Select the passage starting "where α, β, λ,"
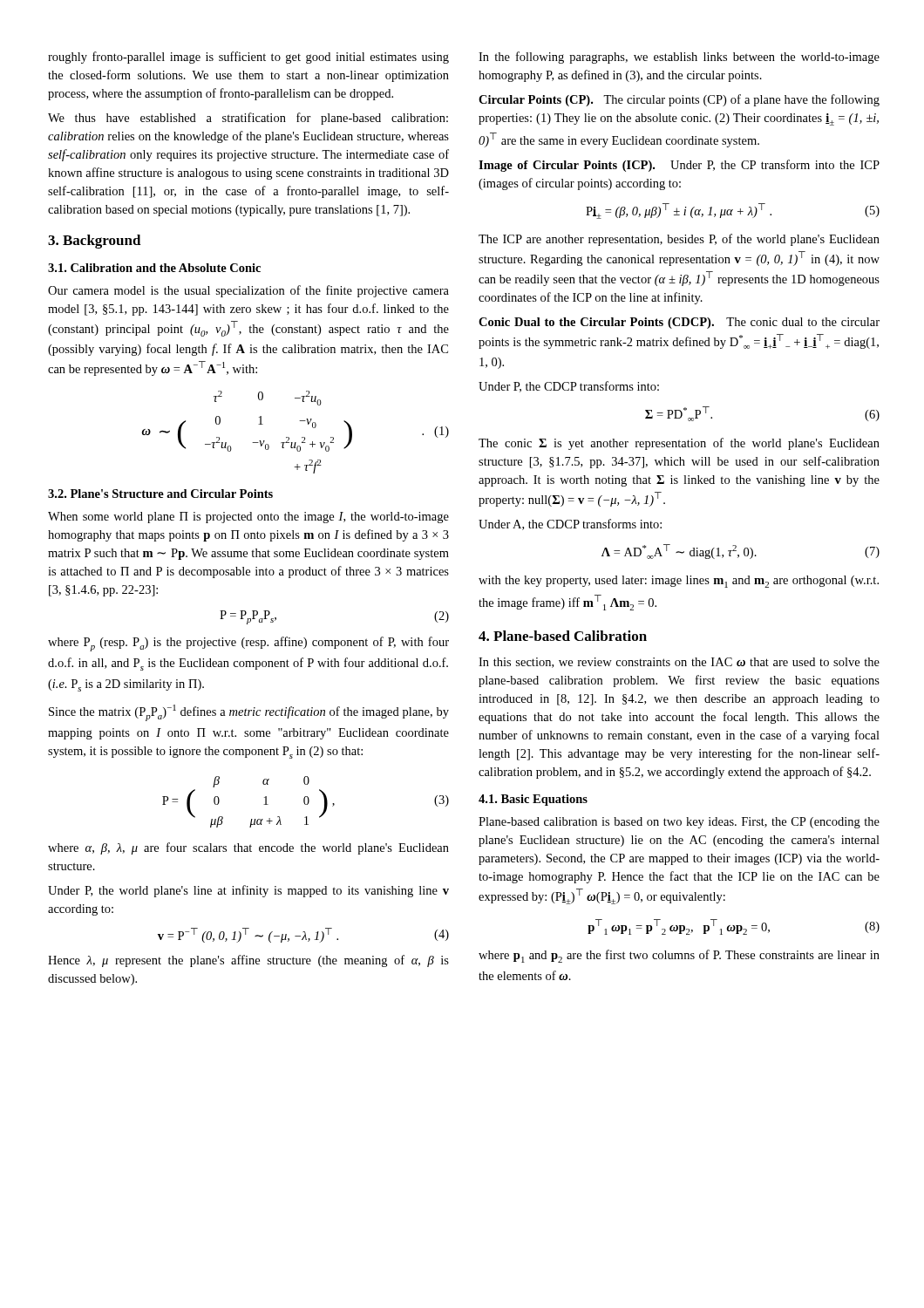This screenshot has height=1308, width=924. [x=248, y=857]
